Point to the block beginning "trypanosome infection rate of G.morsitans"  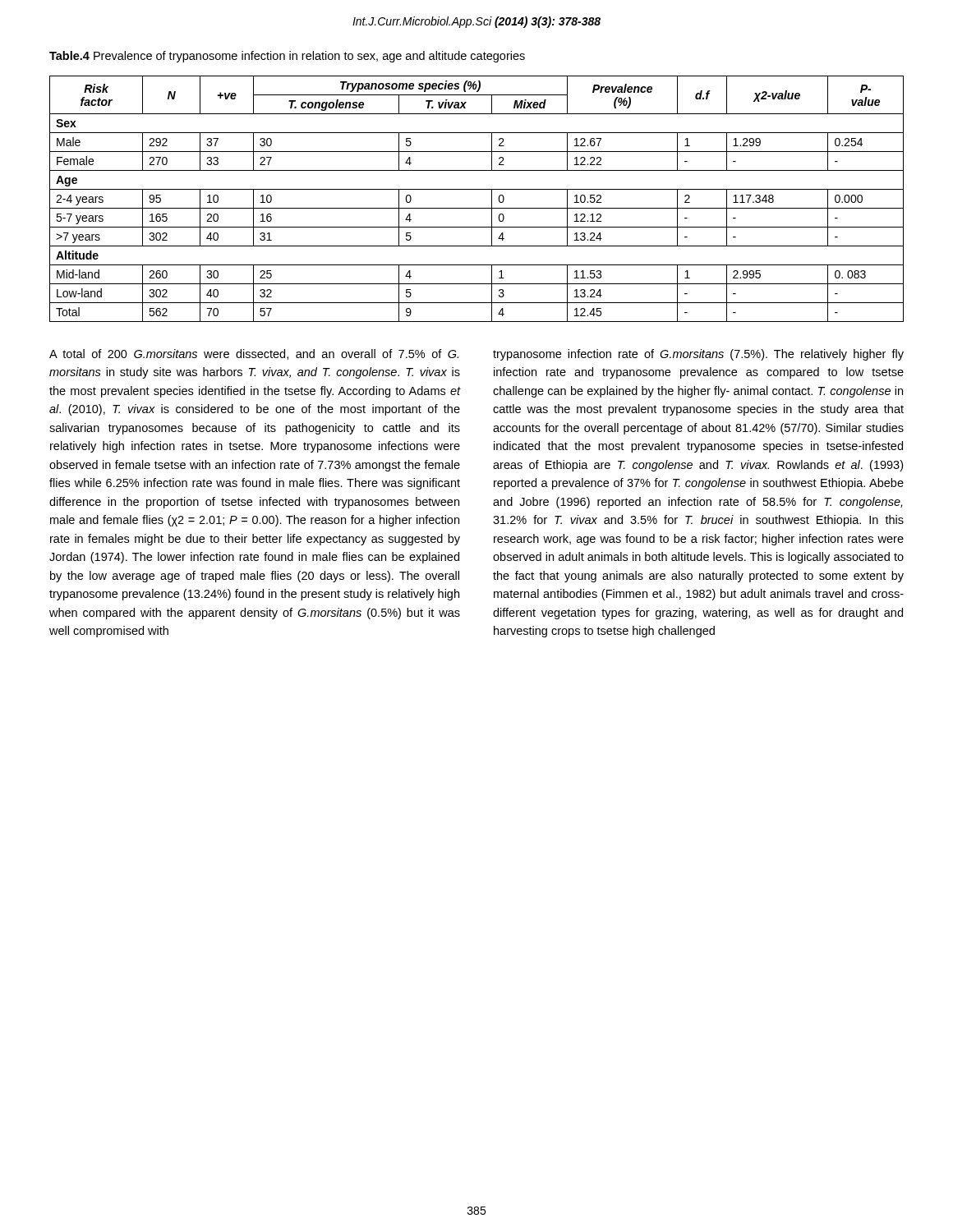coord(698,492)
